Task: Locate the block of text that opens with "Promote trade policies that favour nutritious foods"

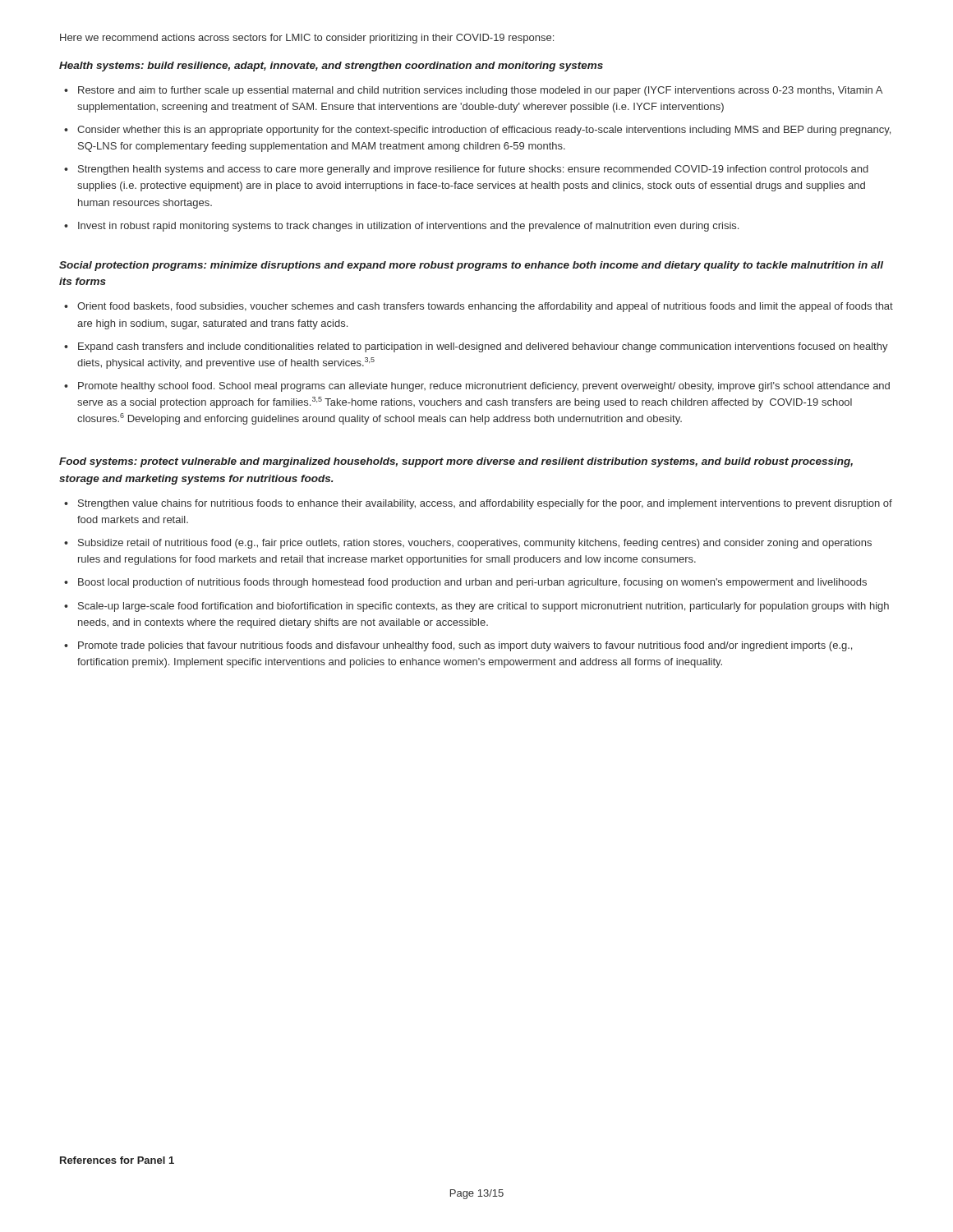Action: coord(465,653)
